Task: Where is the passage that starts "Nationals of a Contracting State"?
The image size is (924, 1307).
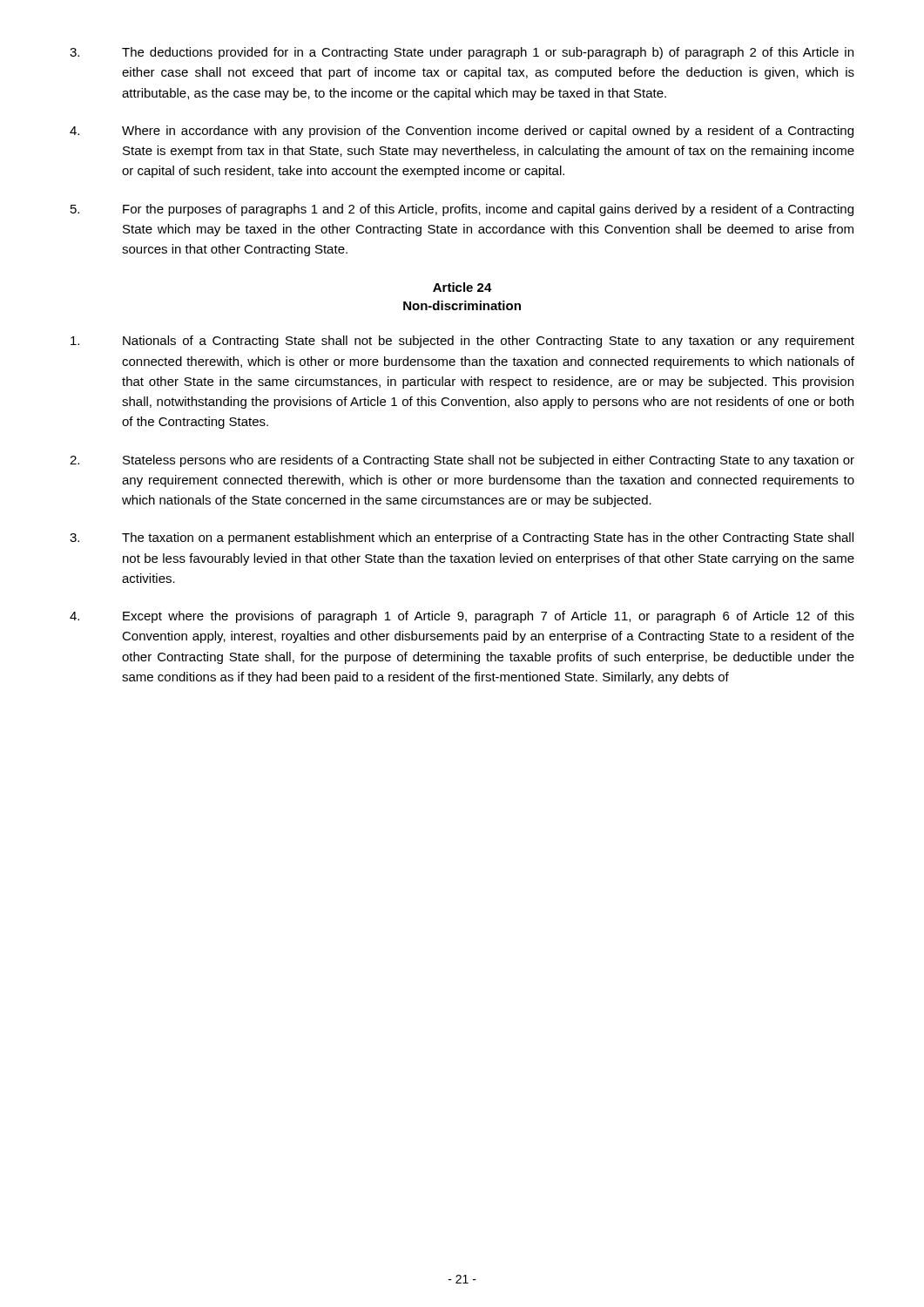Action: pyautogui.click(x=462, y=381)
